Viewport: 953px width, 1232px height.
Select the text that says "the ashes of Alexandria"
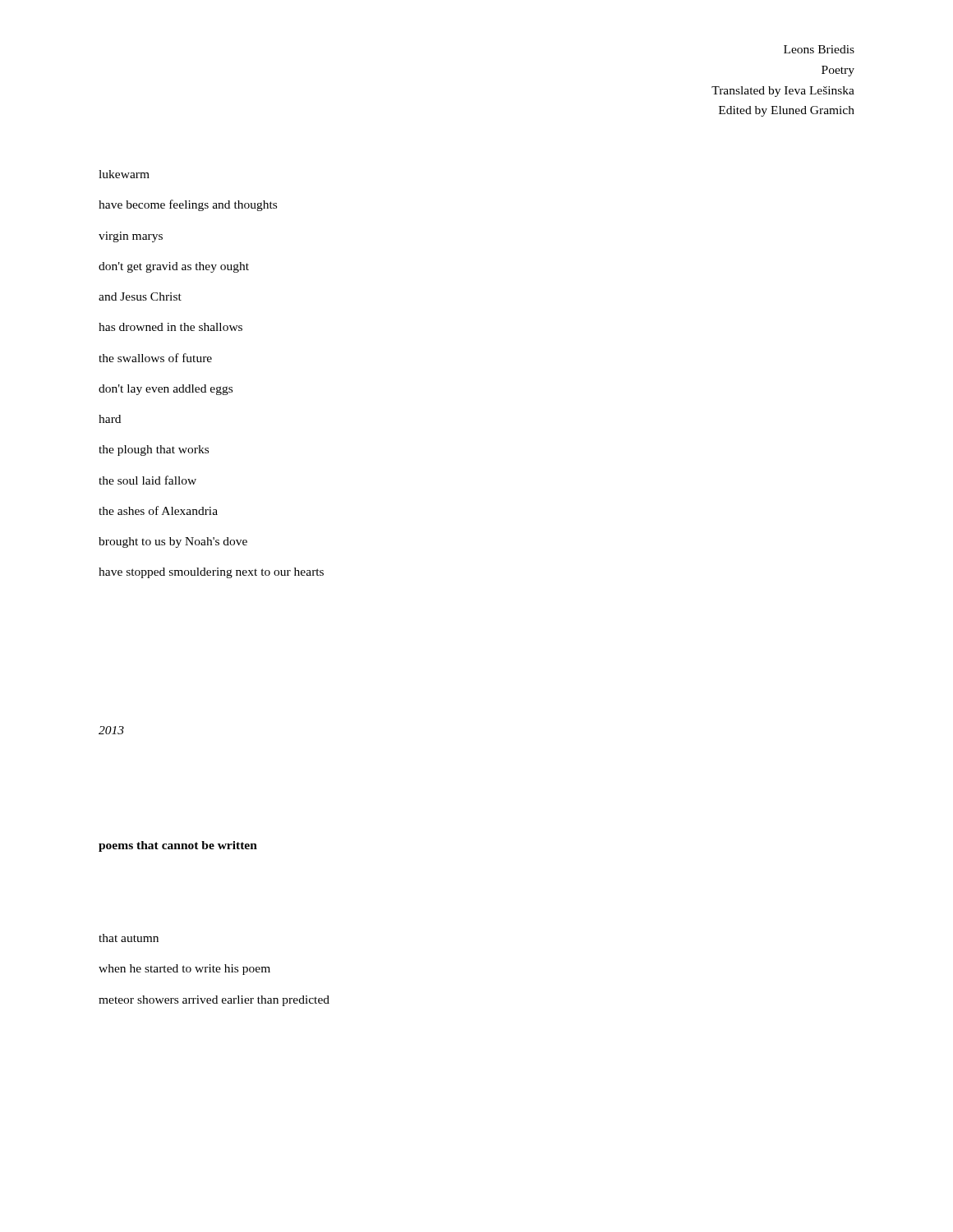211,510
